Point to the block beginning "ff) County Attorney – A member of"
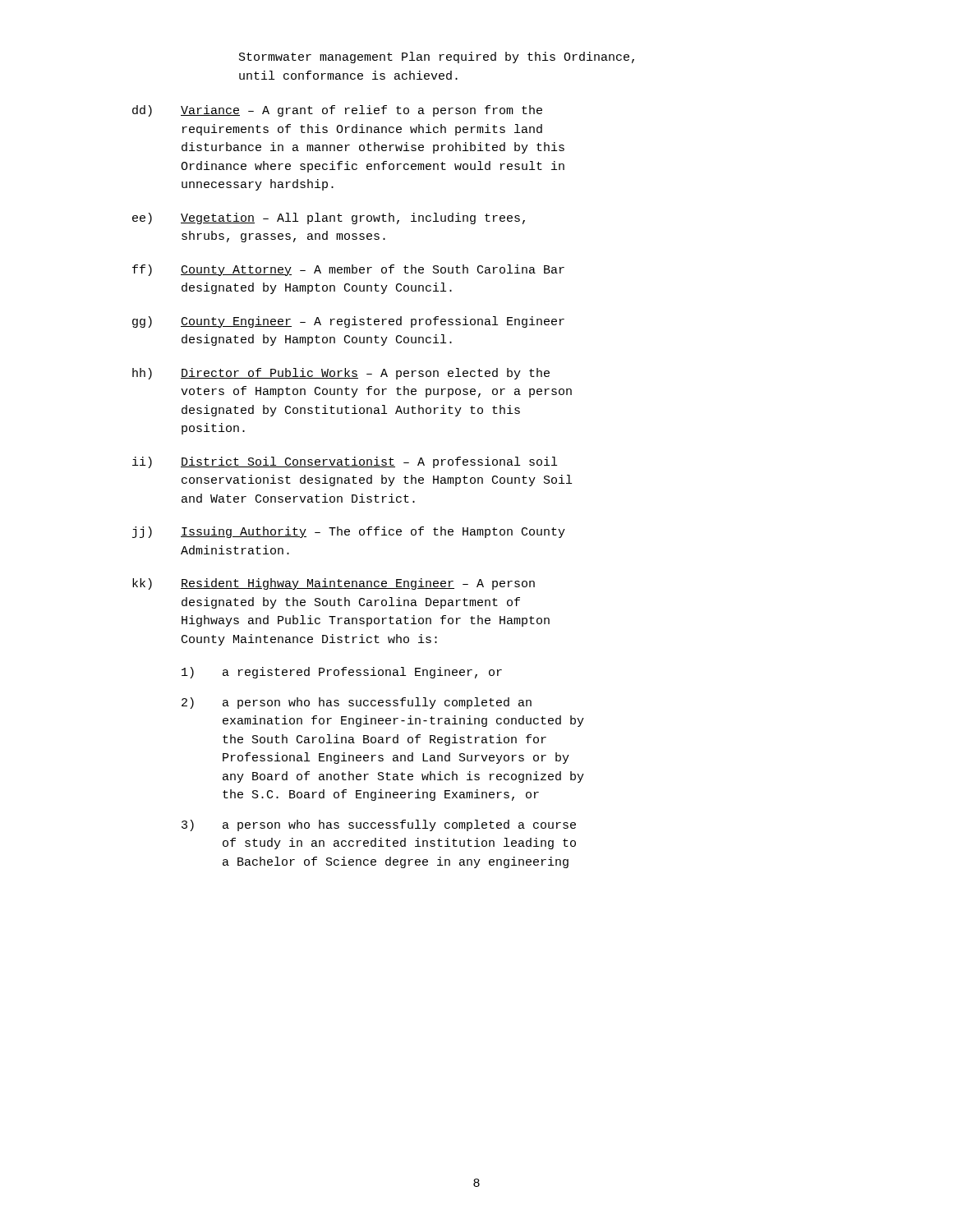Image resolution: width=953 pixels, height=1232 pixels. (489, 280)
